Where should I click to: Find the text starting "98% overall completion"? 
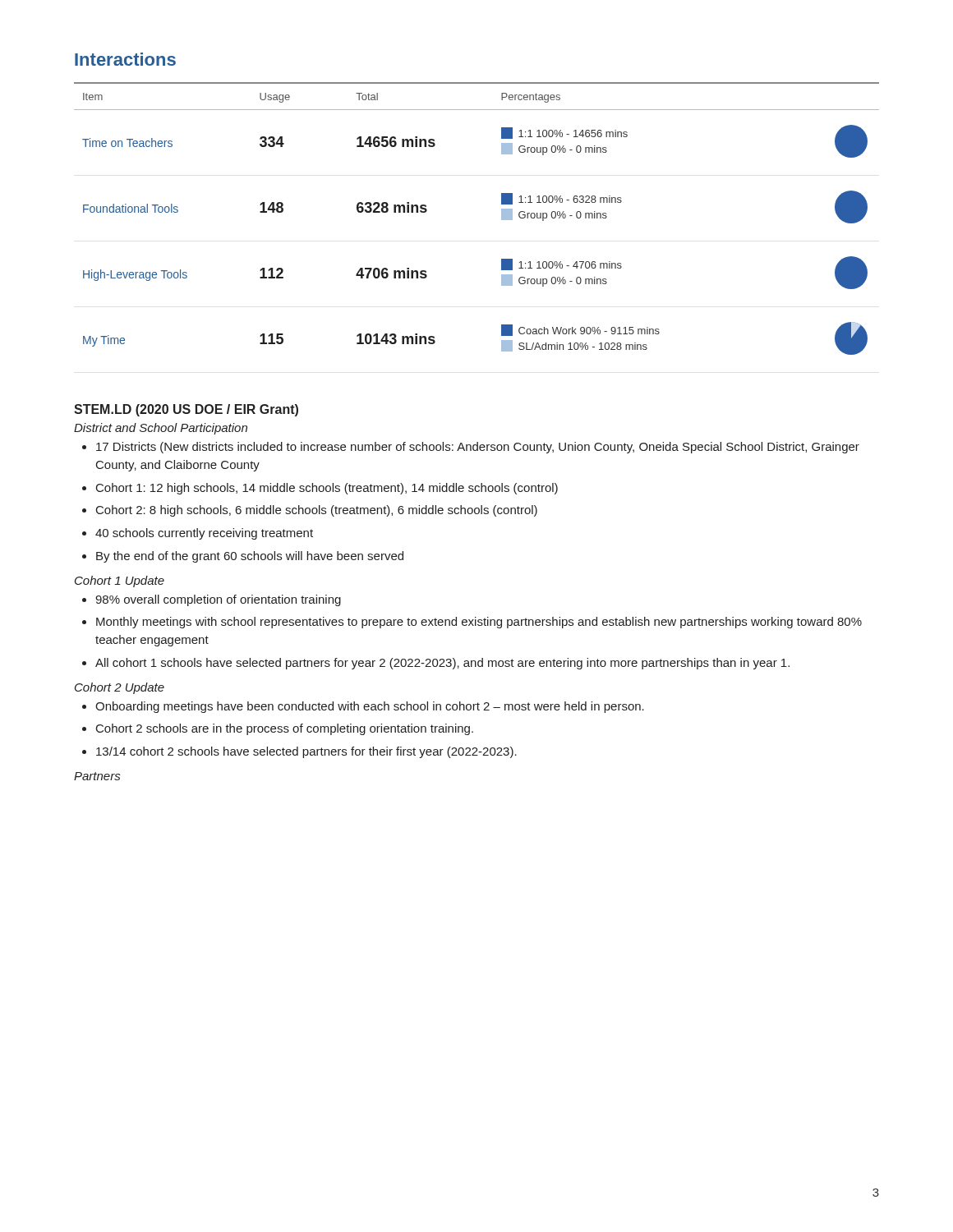point(218,599)
